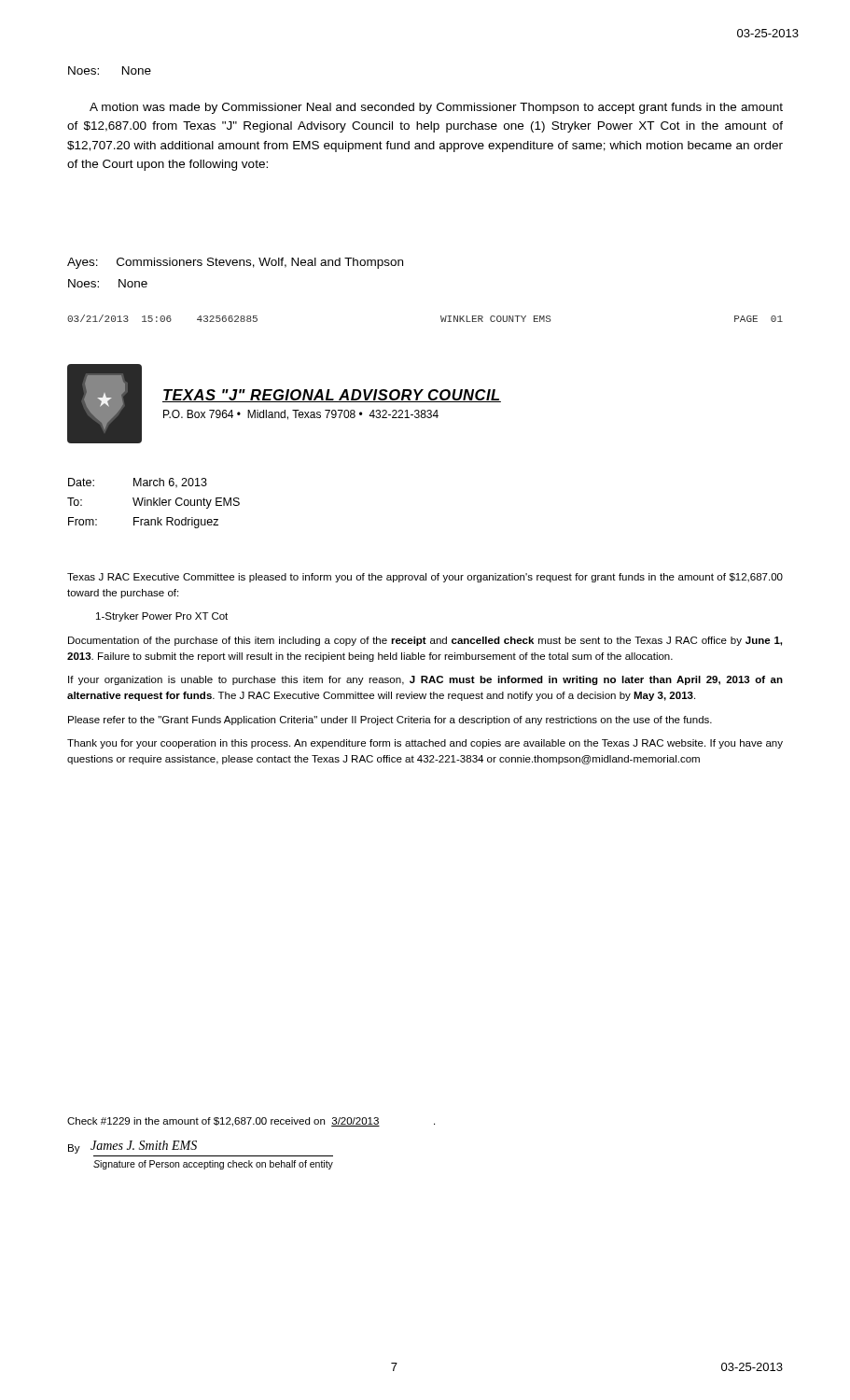
Task: Find the text block that says "A motion was made"
Action: (x=425, y=135)
